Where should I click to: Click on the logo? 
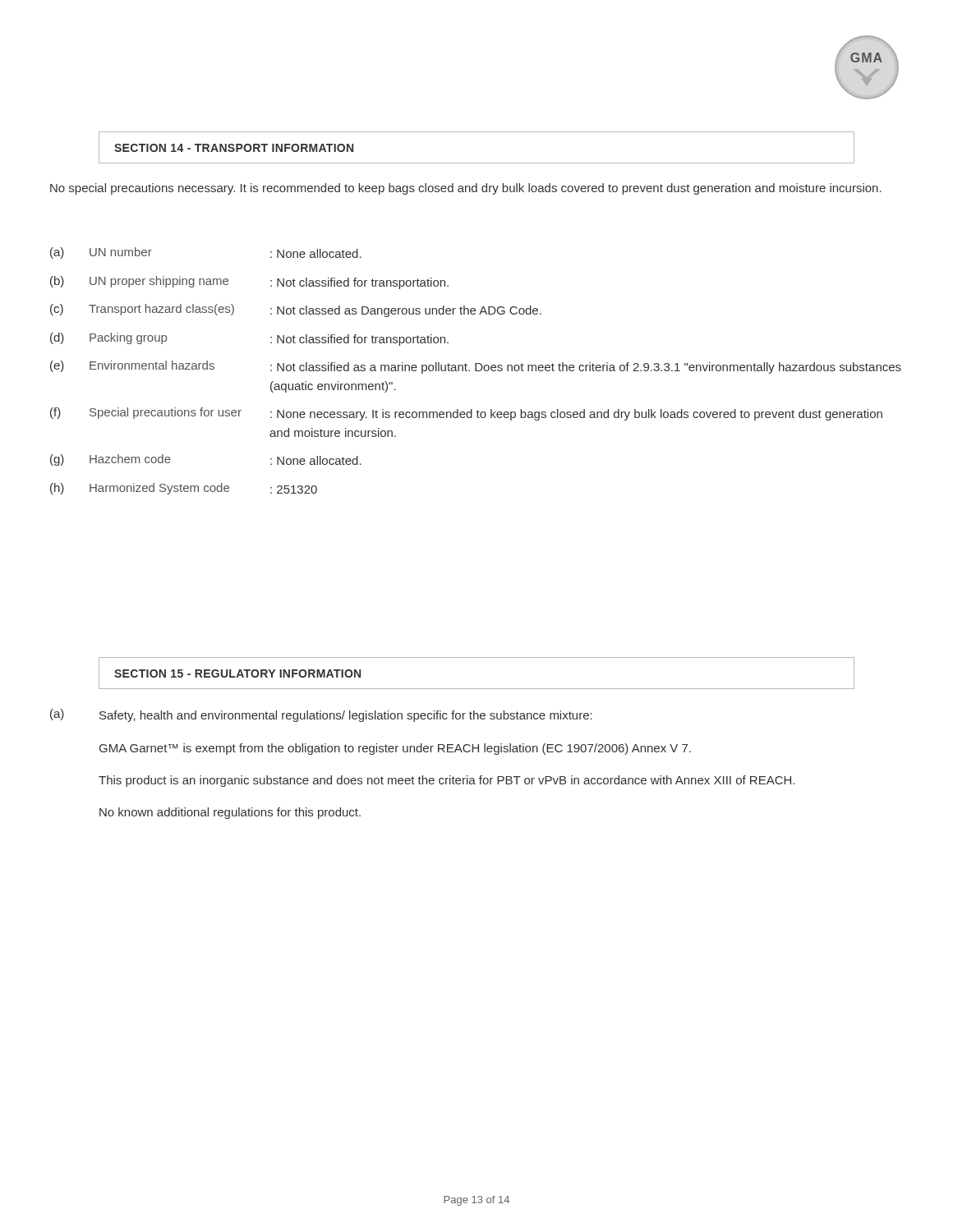[x=867, y=71]
